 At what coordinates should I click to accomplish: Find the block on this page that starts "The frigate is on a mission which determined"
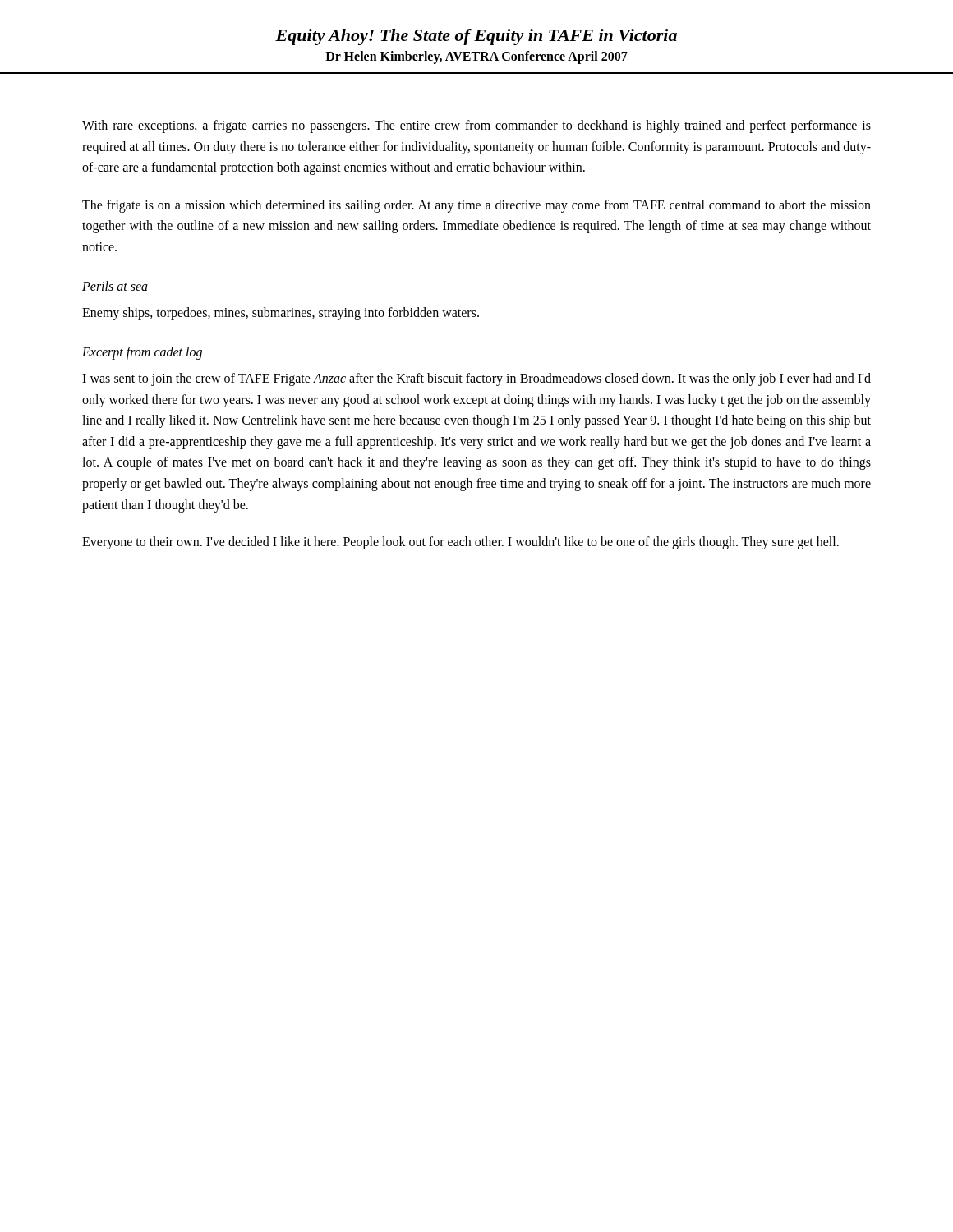coord(476,226)
